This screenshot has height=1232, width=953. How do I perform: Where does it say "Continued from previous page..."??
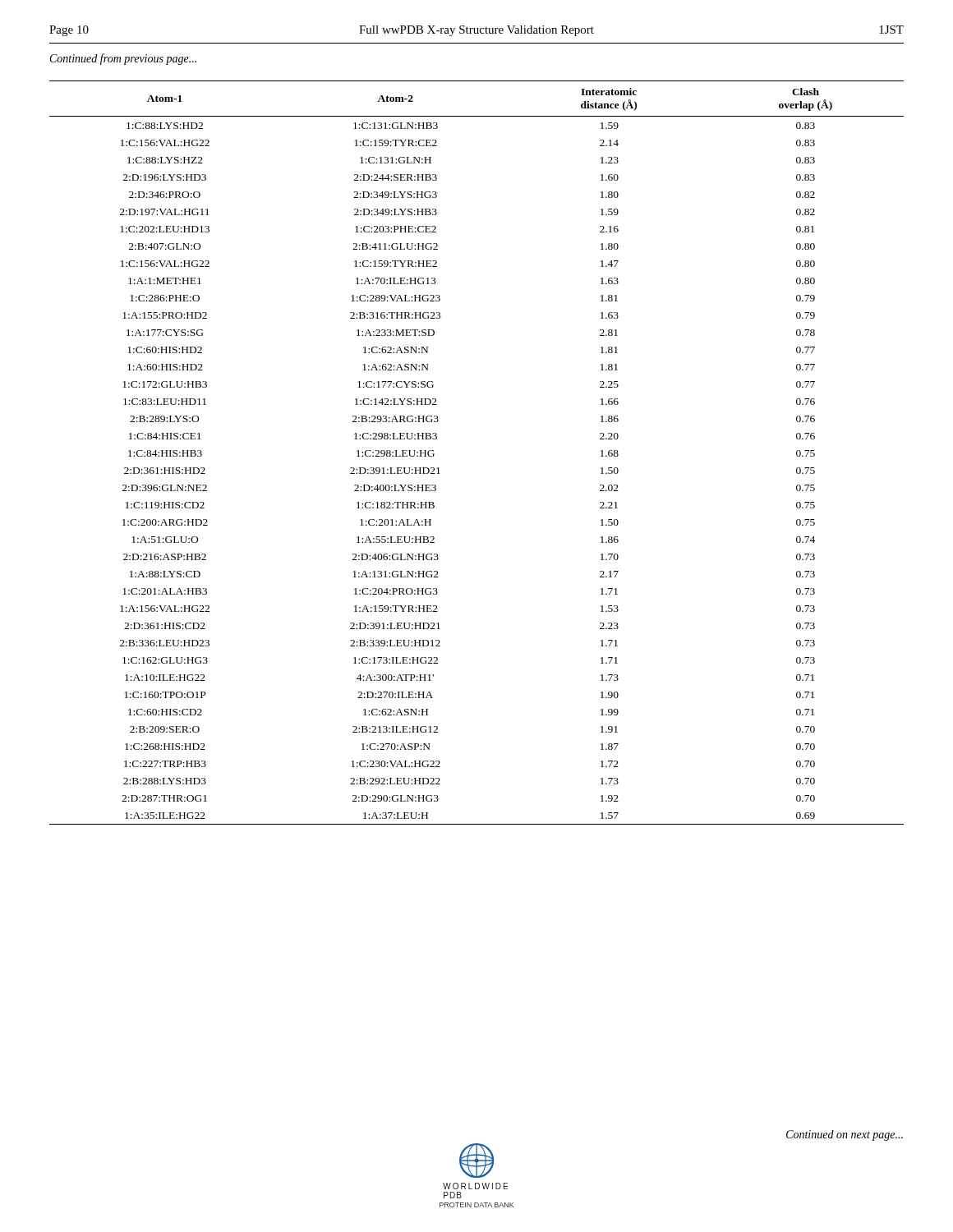click(123, 59)
